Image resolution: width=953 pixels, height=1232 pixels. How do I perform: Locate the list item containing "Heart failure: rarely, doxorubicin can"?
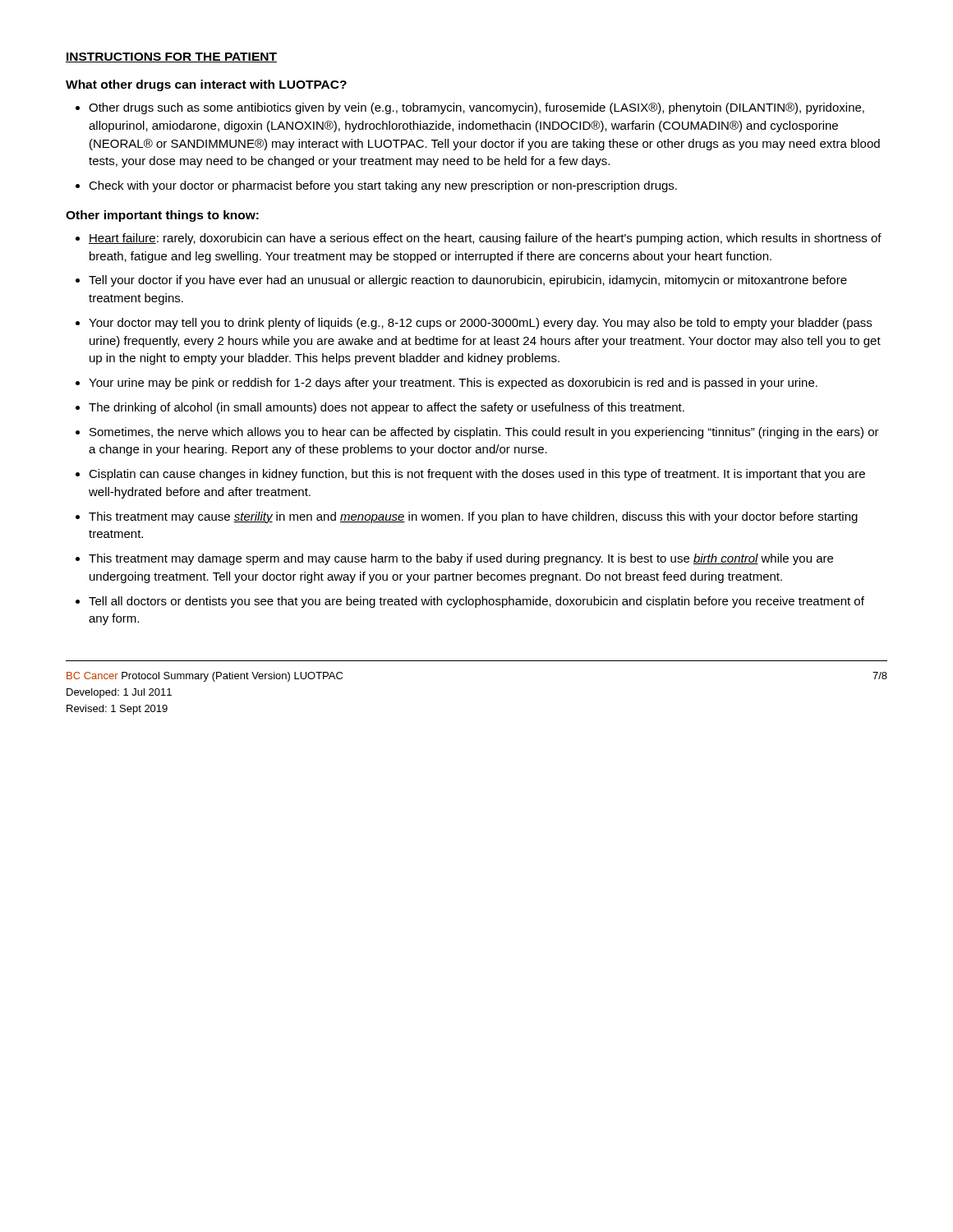click(x=485, y=247)
